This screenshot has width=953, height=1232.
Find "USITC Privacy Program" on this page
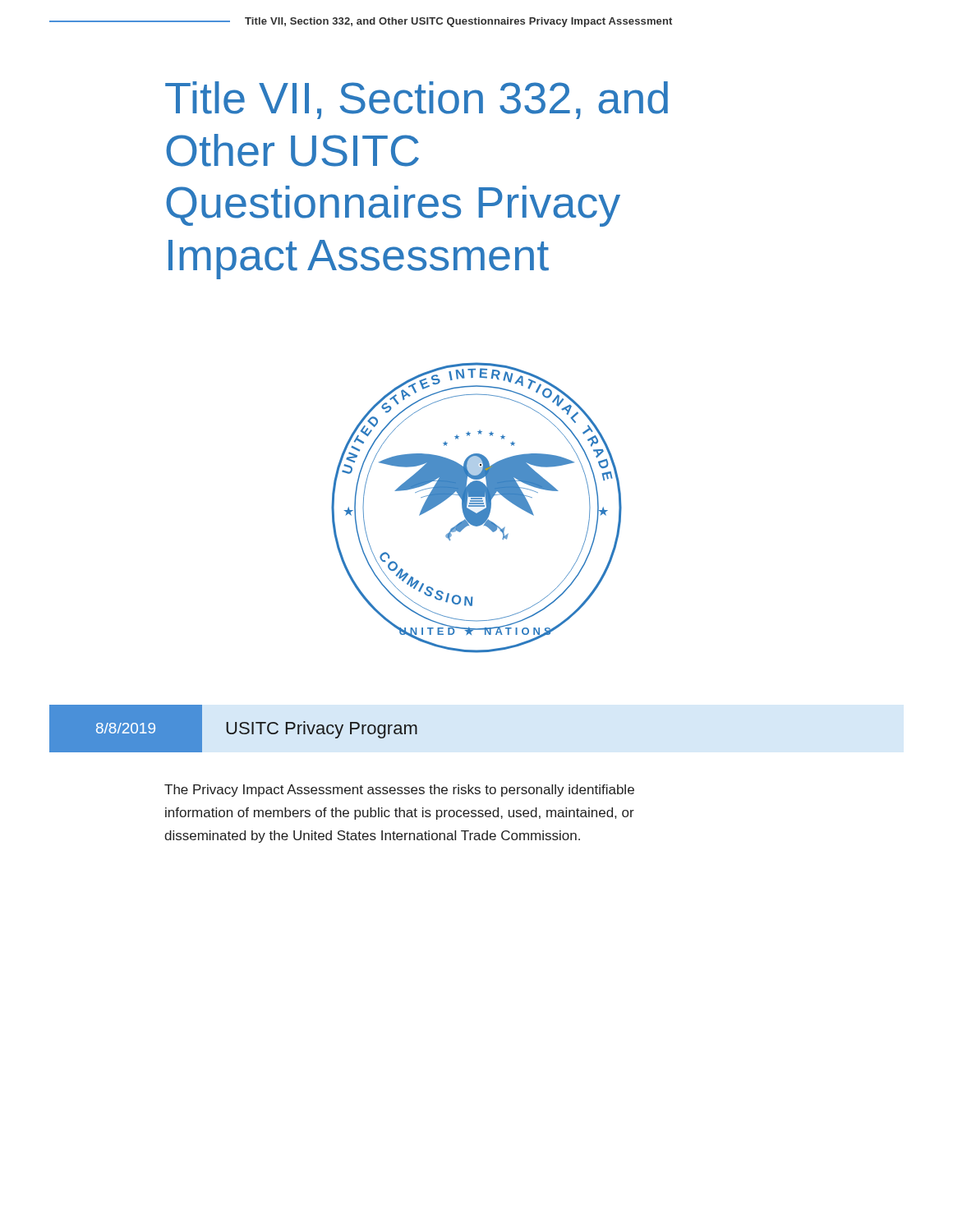pyautogui.click(x=322, y=728)
